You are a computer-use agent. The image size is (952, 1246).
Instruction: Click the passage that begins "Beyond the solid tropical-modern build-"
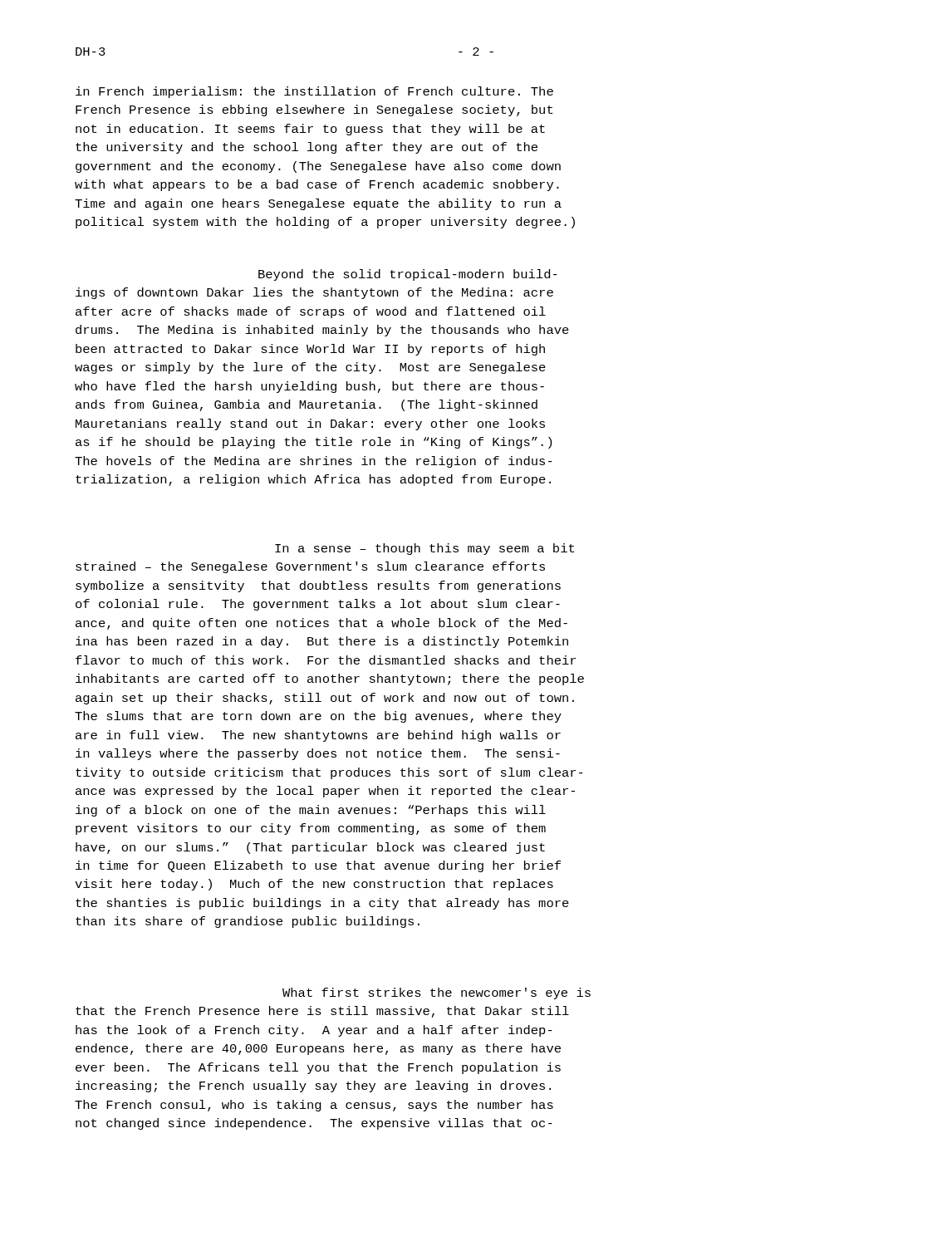tap(322, 378)
